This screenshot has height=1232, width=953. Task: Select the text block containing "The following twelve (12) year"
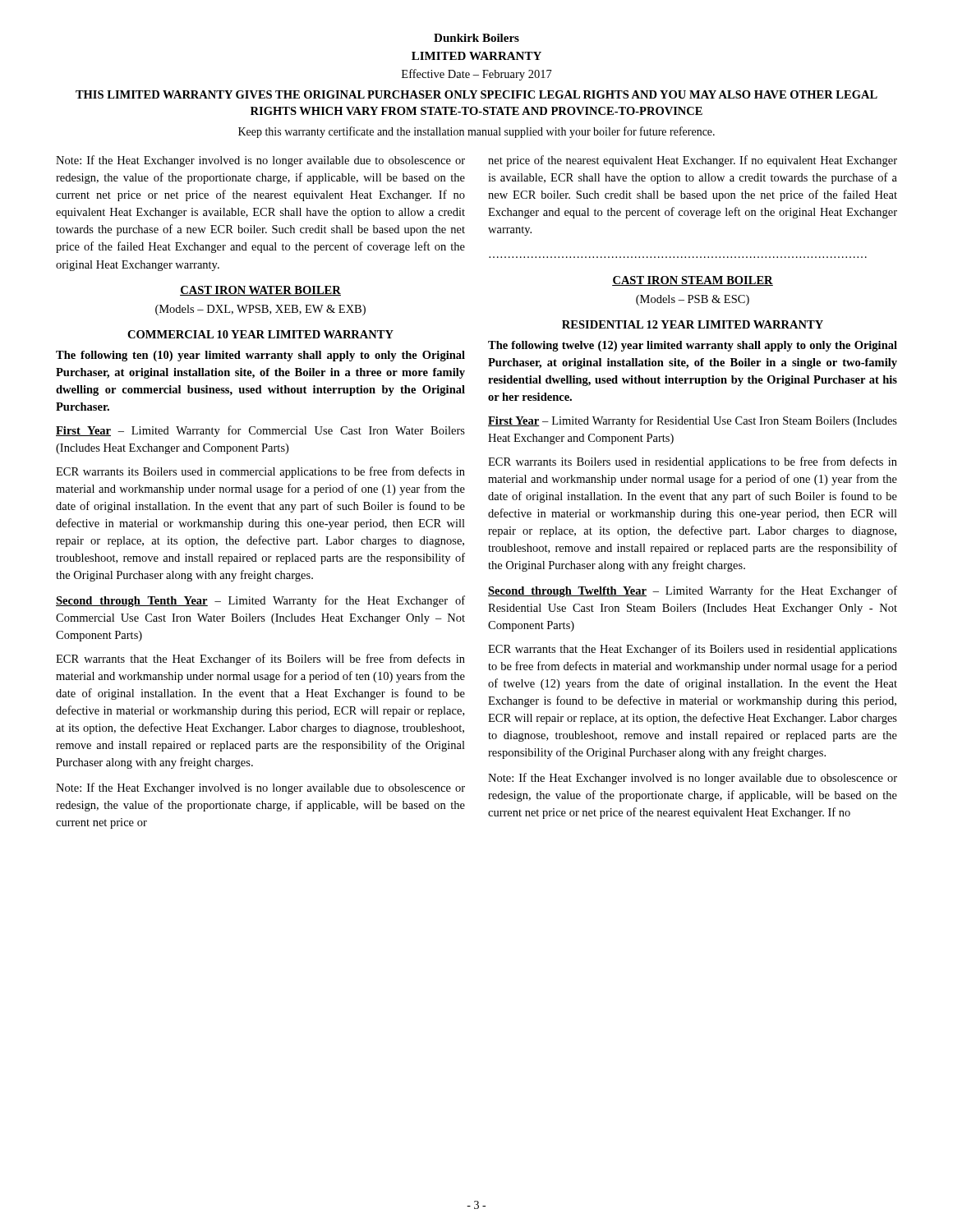pyautogui.click(x=693, y=371)
